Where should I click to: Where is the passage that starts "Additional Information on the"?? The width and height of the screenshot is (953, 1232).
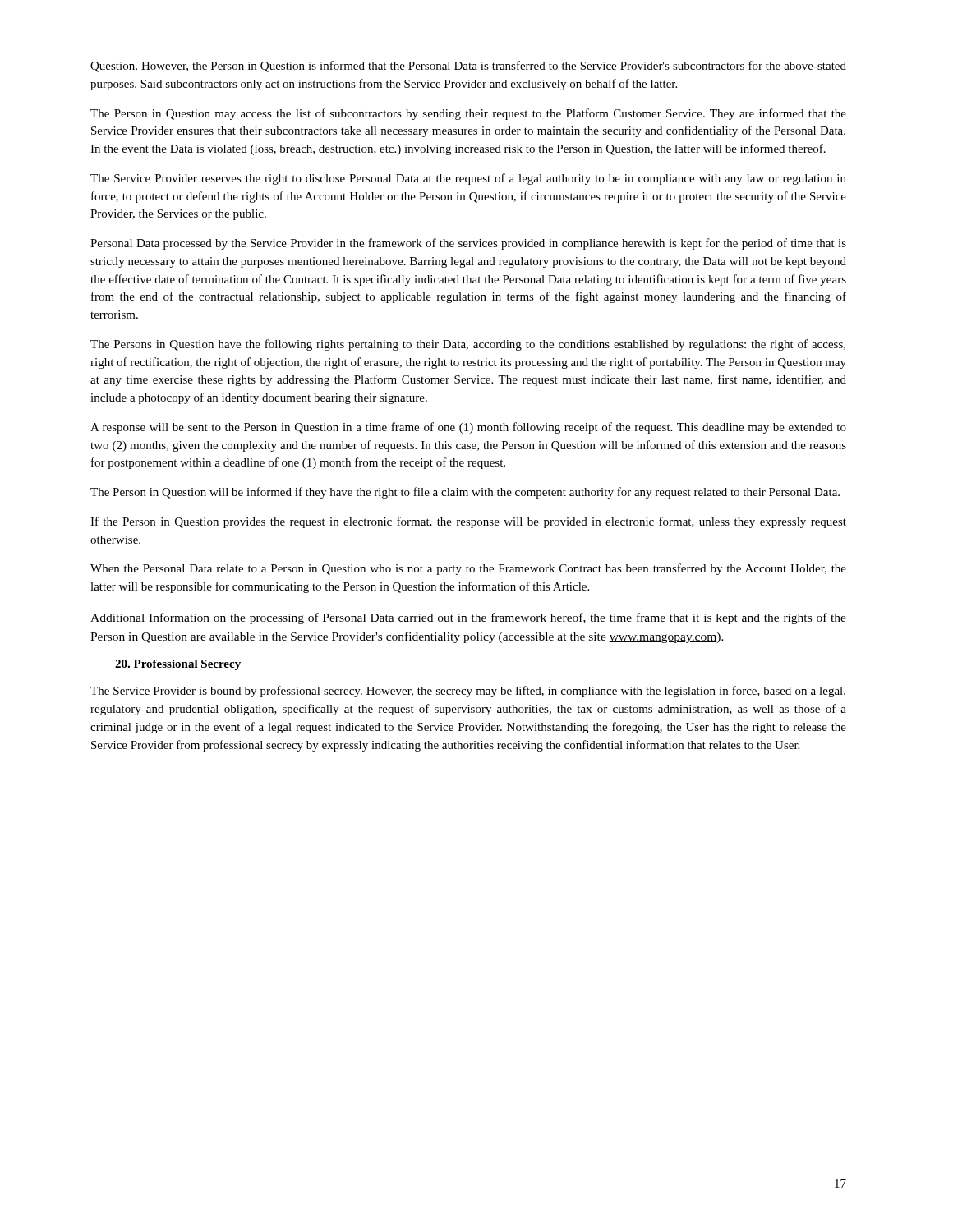pos(468,627)
